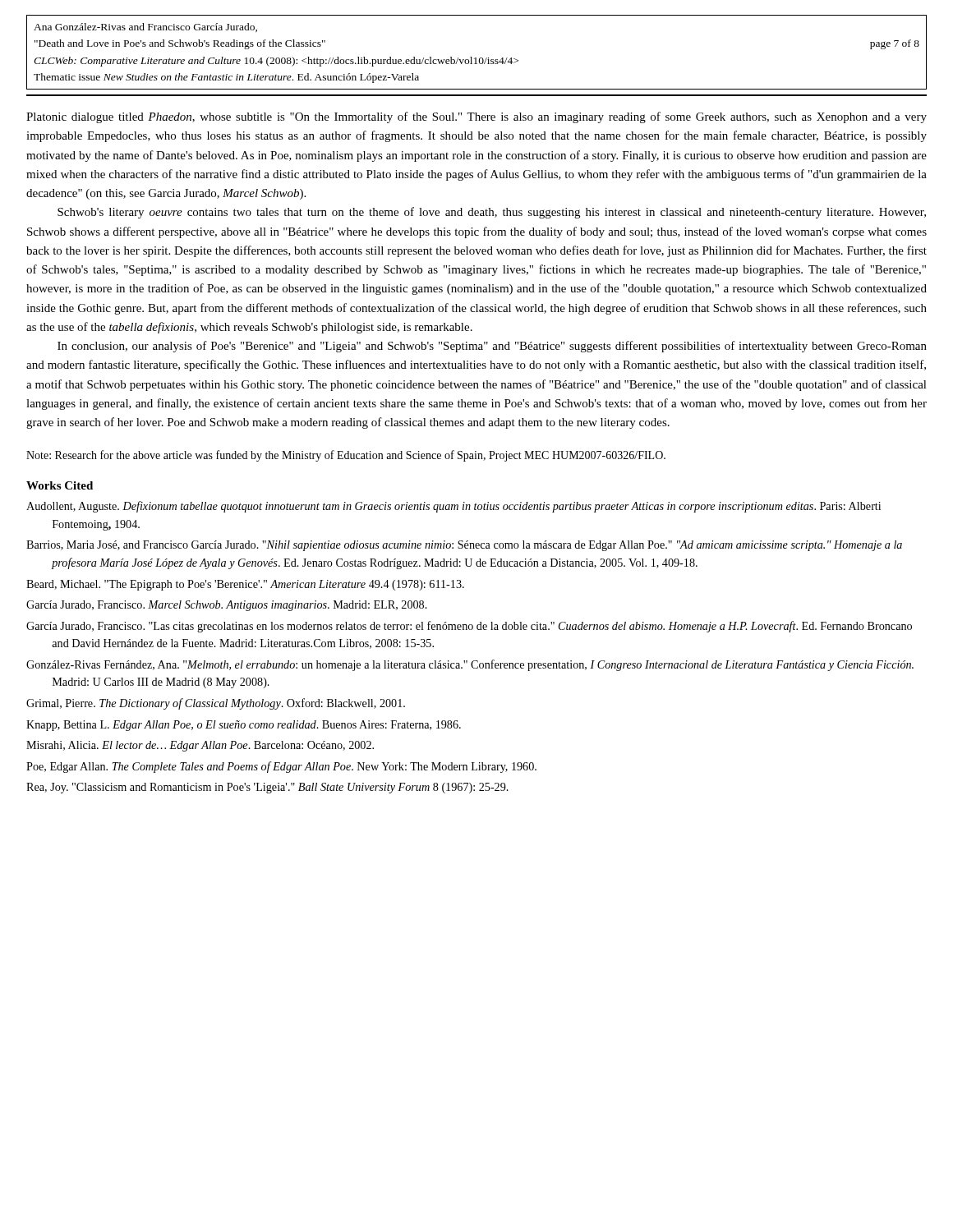Click the passage that begins "Note: Research for the above article was"
Viewport: 953px width, 1232px height.
476,456
